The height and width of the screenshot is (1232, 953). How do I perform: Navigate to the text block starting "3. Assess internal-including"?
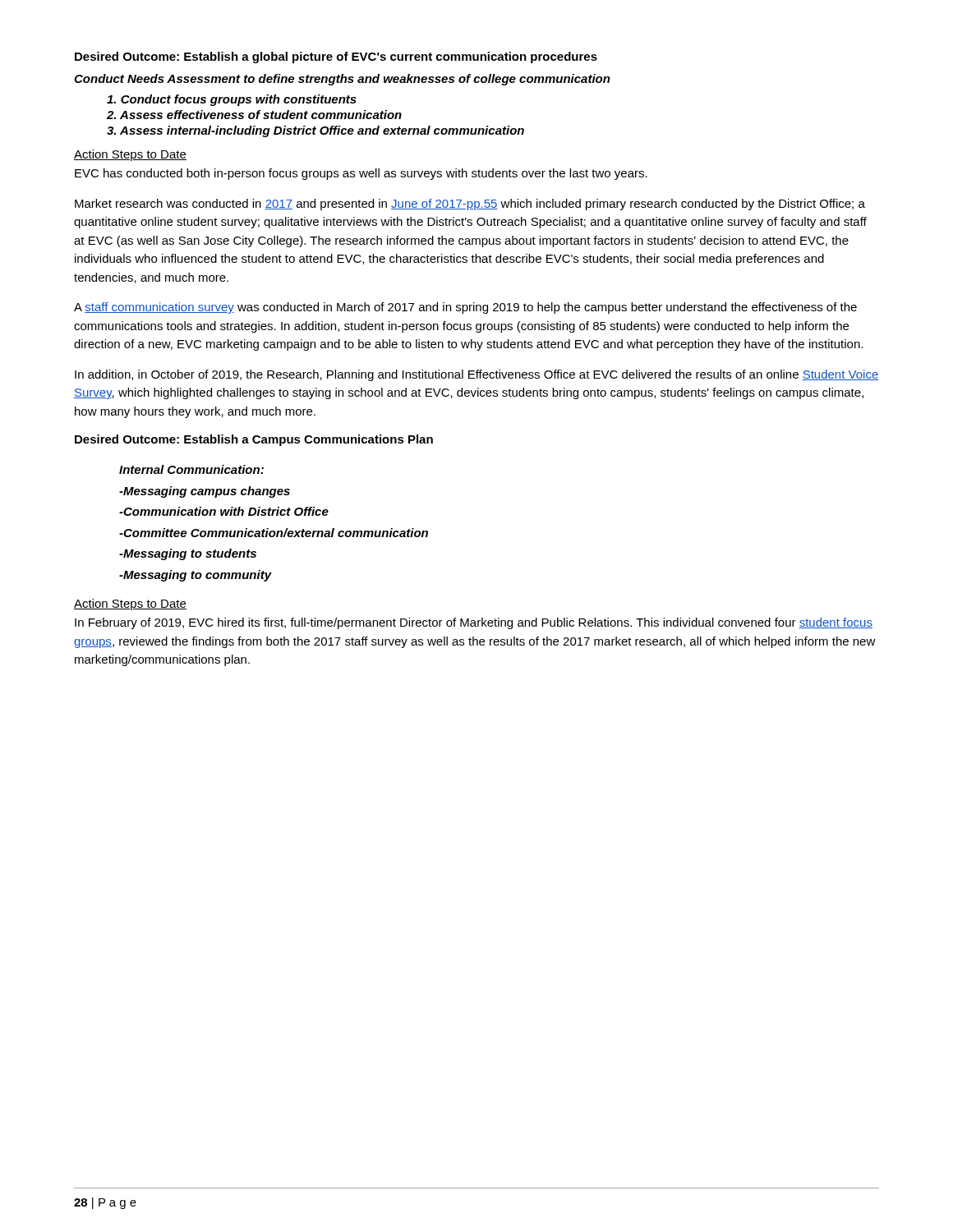[x=316, y=130]
